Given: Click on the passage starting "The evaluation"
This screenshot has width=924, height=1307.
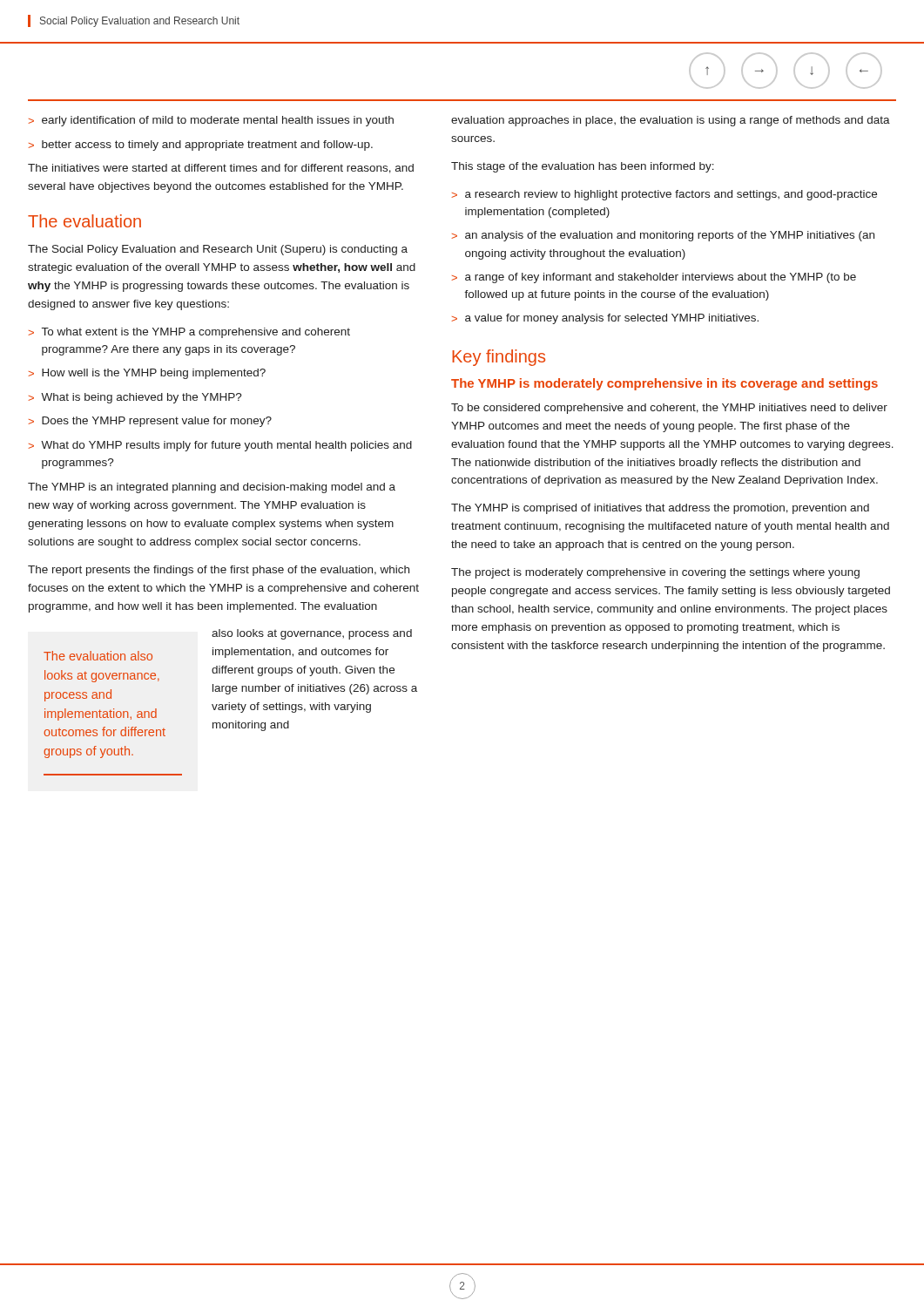Looking at the screenshot, I should 84,221.
